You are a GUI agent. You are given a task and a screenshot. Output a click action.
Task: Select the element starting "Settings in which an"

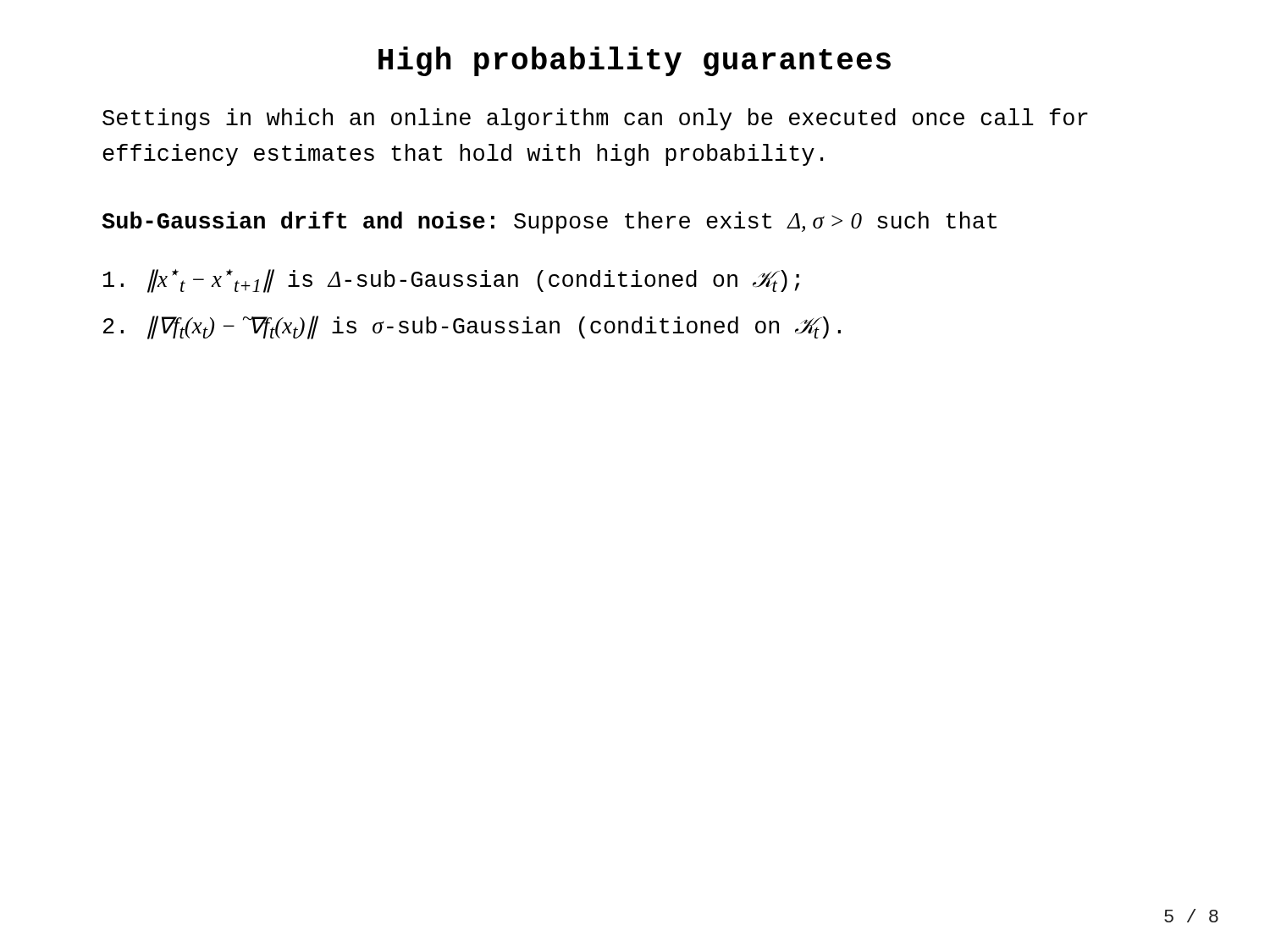pos(595,137)
